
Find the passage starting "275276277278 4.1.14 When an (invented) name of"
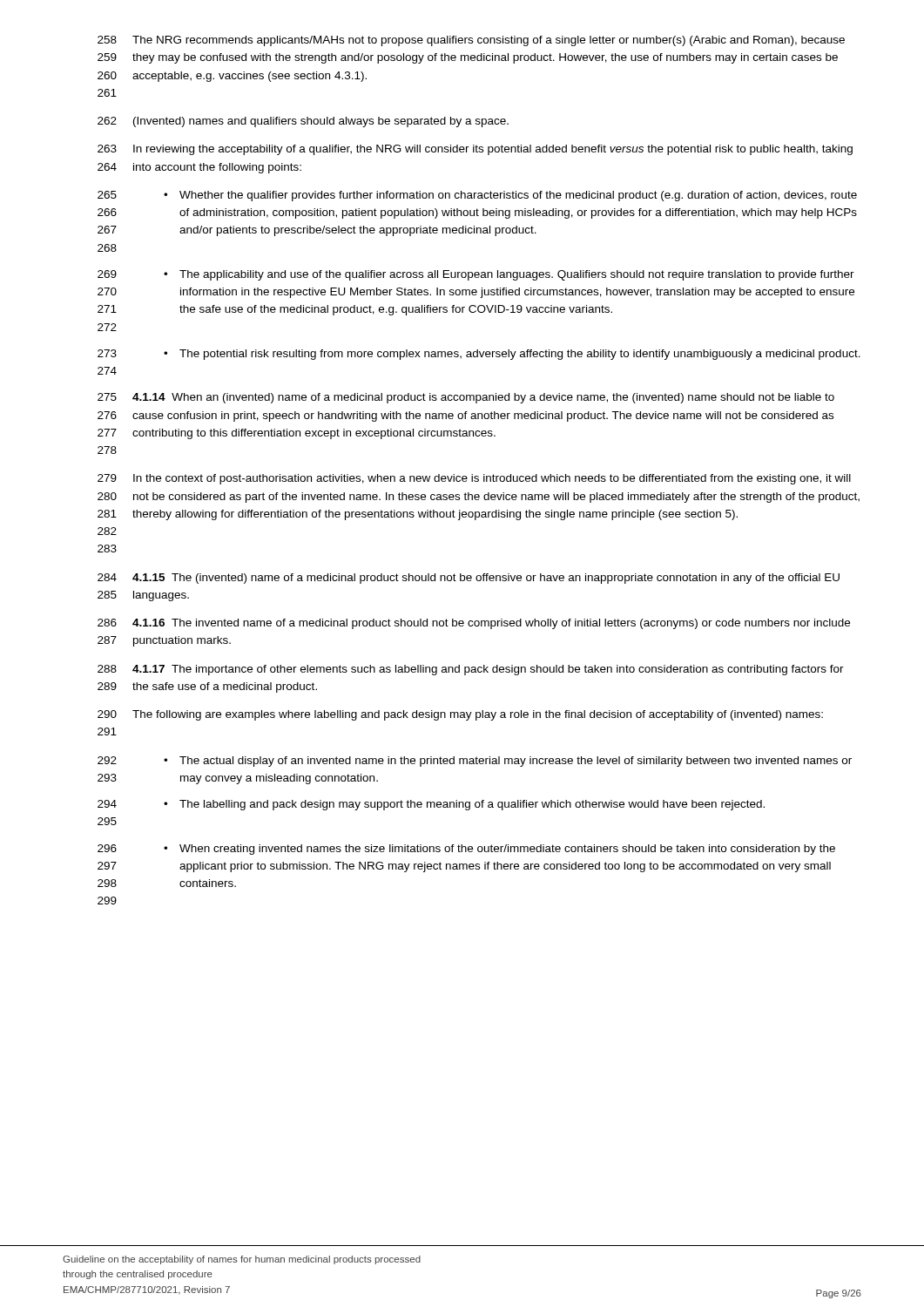click(462, 424)
